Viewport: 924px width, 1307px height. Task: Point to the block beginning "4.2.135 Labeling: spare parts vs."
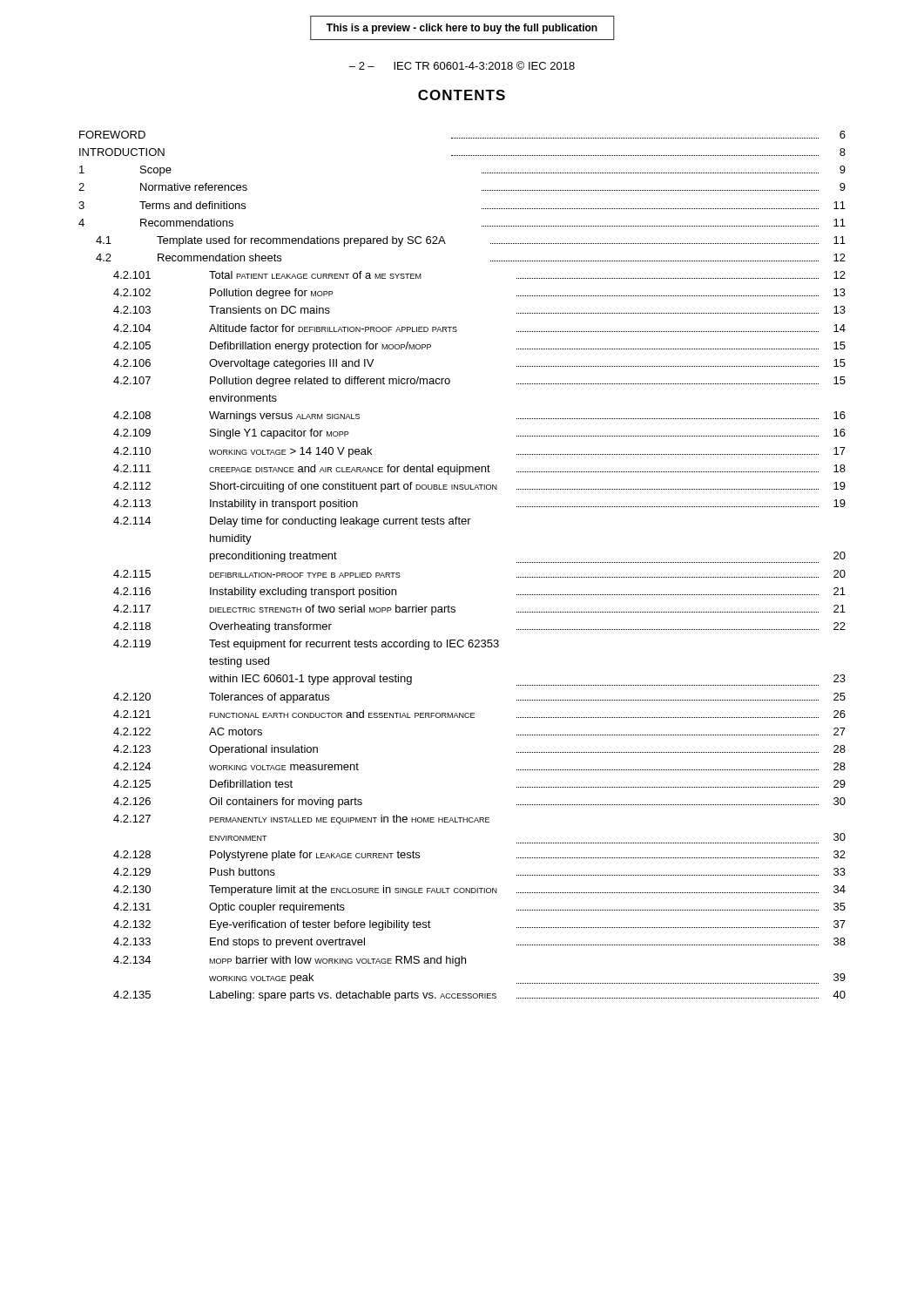click(479, 995)
